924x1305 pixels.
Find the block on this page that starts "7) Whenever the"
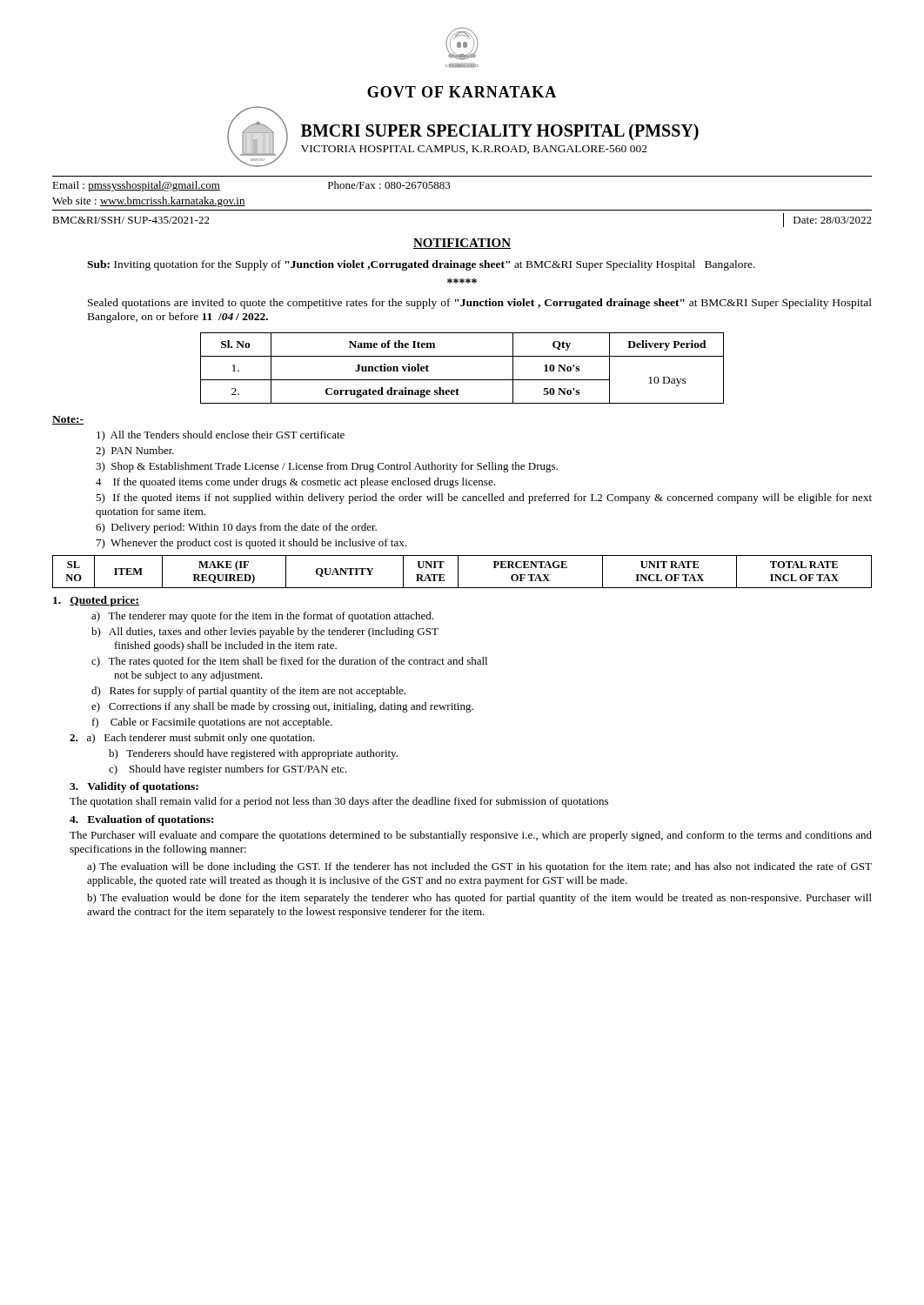click(x=251, y=542)
